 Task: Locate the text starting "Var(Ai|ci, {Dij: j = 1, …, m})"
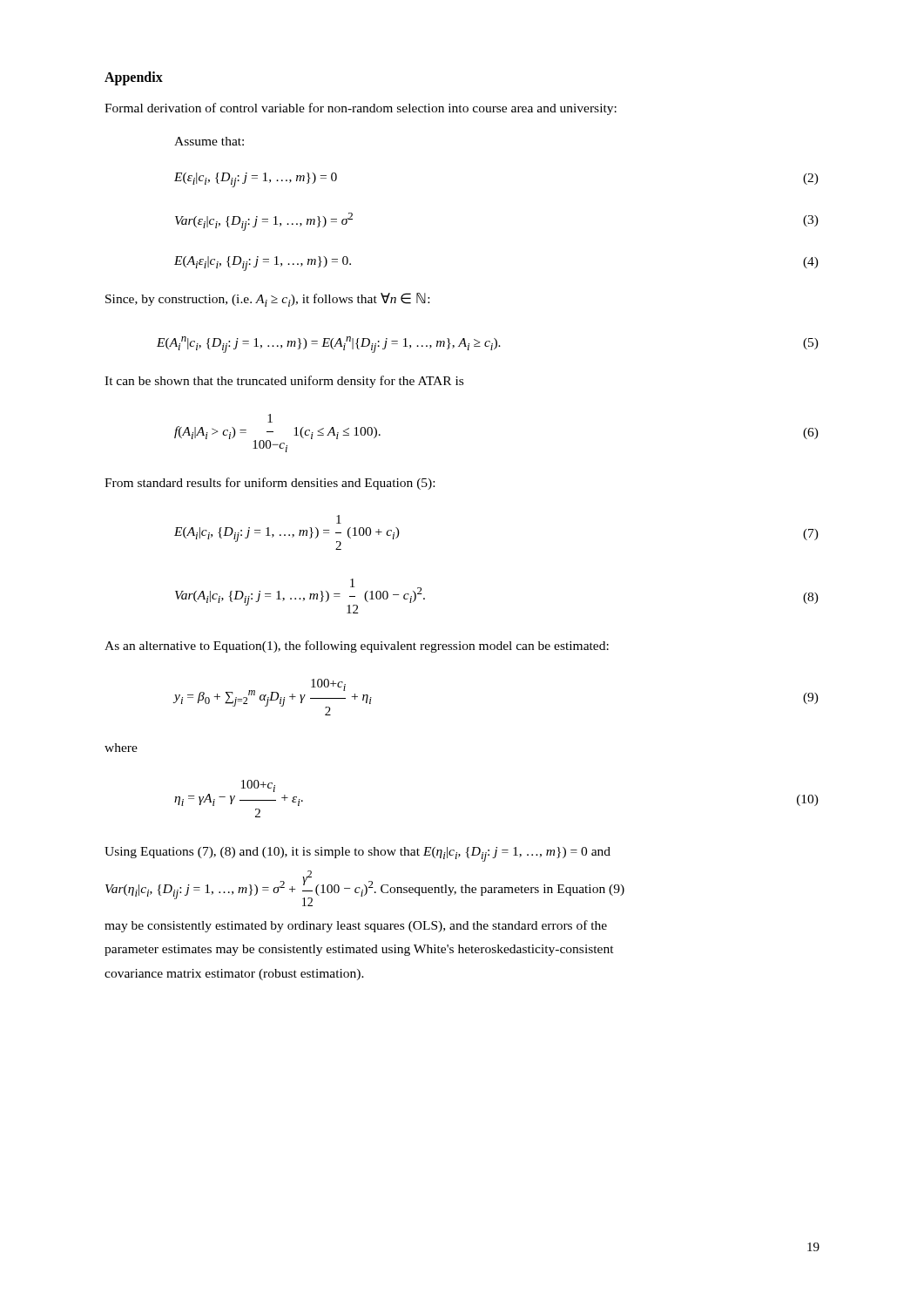[x=352, y=596]
